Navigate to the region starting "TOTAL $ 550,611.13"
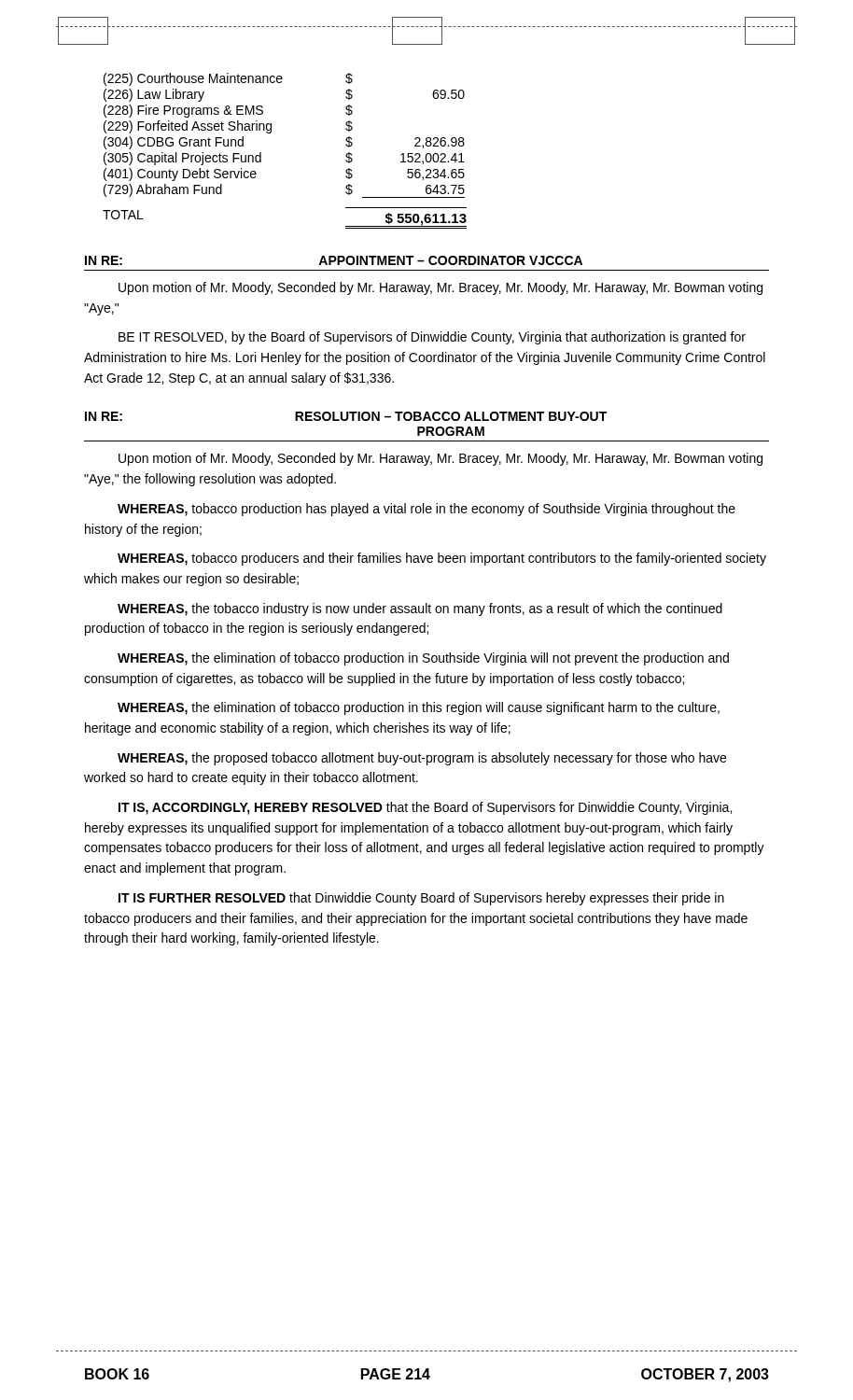853x1400 pixels. (x=119, y=218)
